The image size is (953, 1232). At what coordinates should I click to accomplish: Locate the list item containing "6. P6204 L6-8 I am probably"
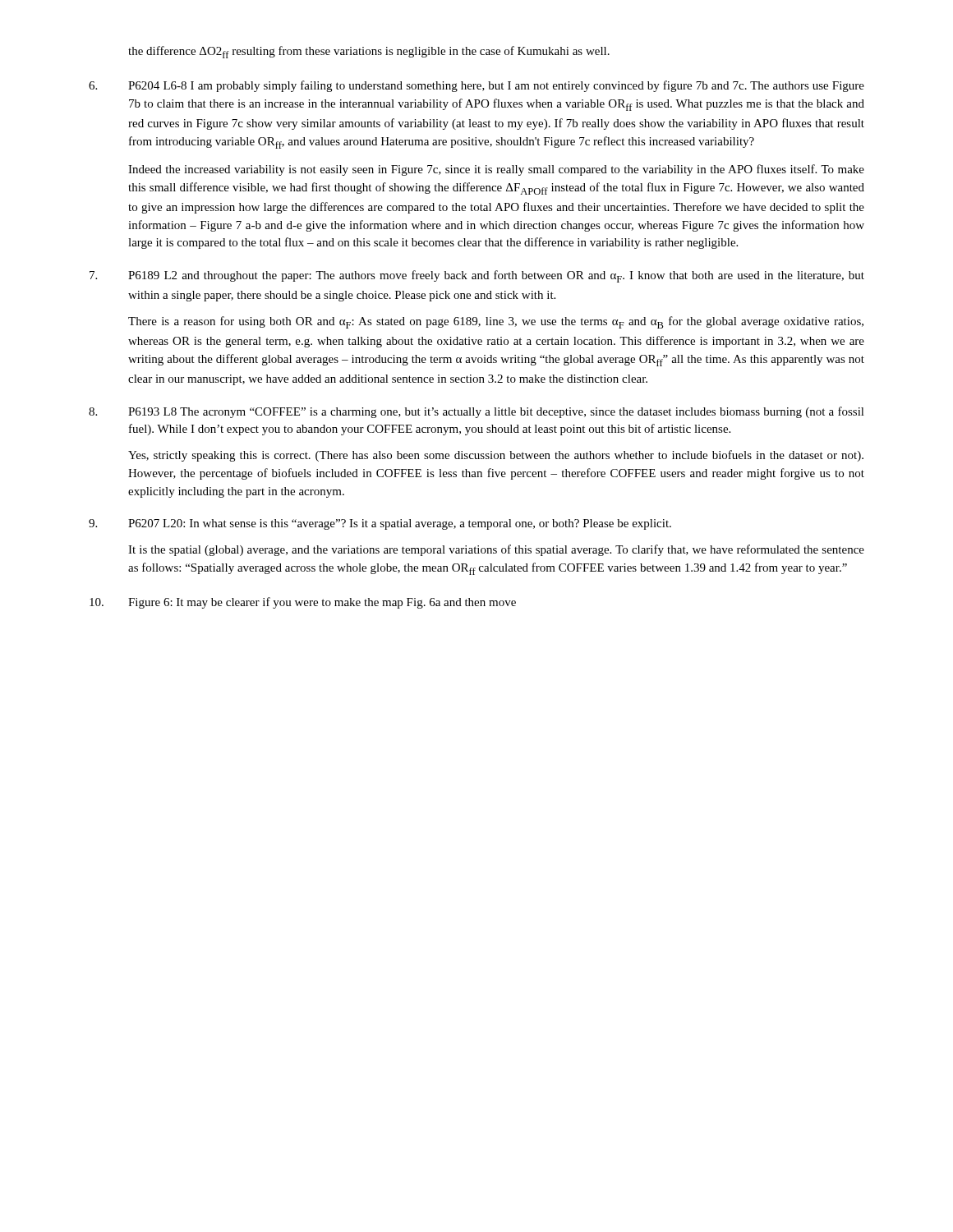tap(476, 115)
